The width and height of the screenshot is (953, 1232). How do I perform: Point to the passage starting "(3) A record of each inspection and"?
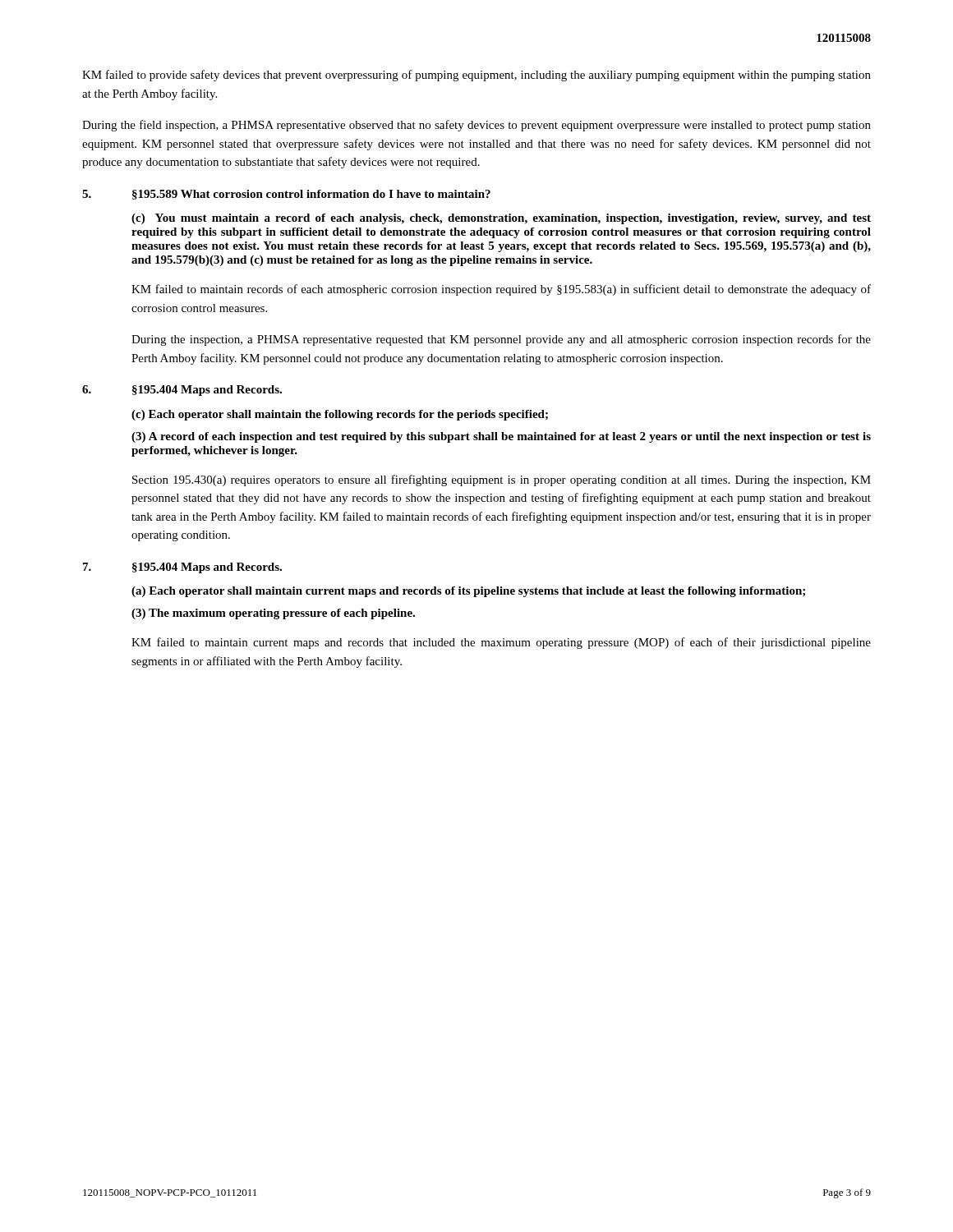(x=501, y=443)
